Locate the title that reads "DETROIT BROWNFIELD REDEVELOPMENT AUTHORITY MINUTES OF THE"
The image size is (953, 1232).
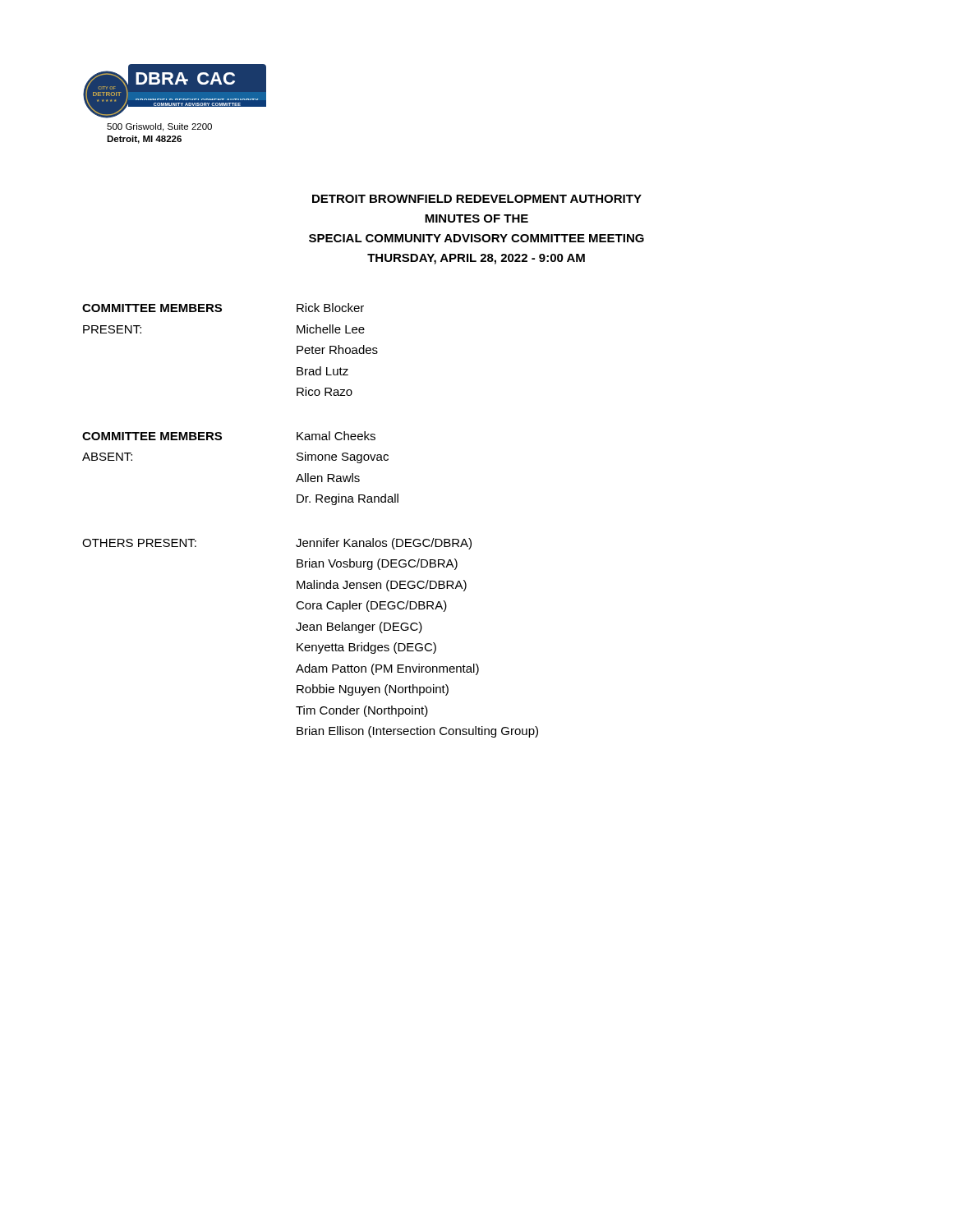pyautogui.click(x=476, y=228)
